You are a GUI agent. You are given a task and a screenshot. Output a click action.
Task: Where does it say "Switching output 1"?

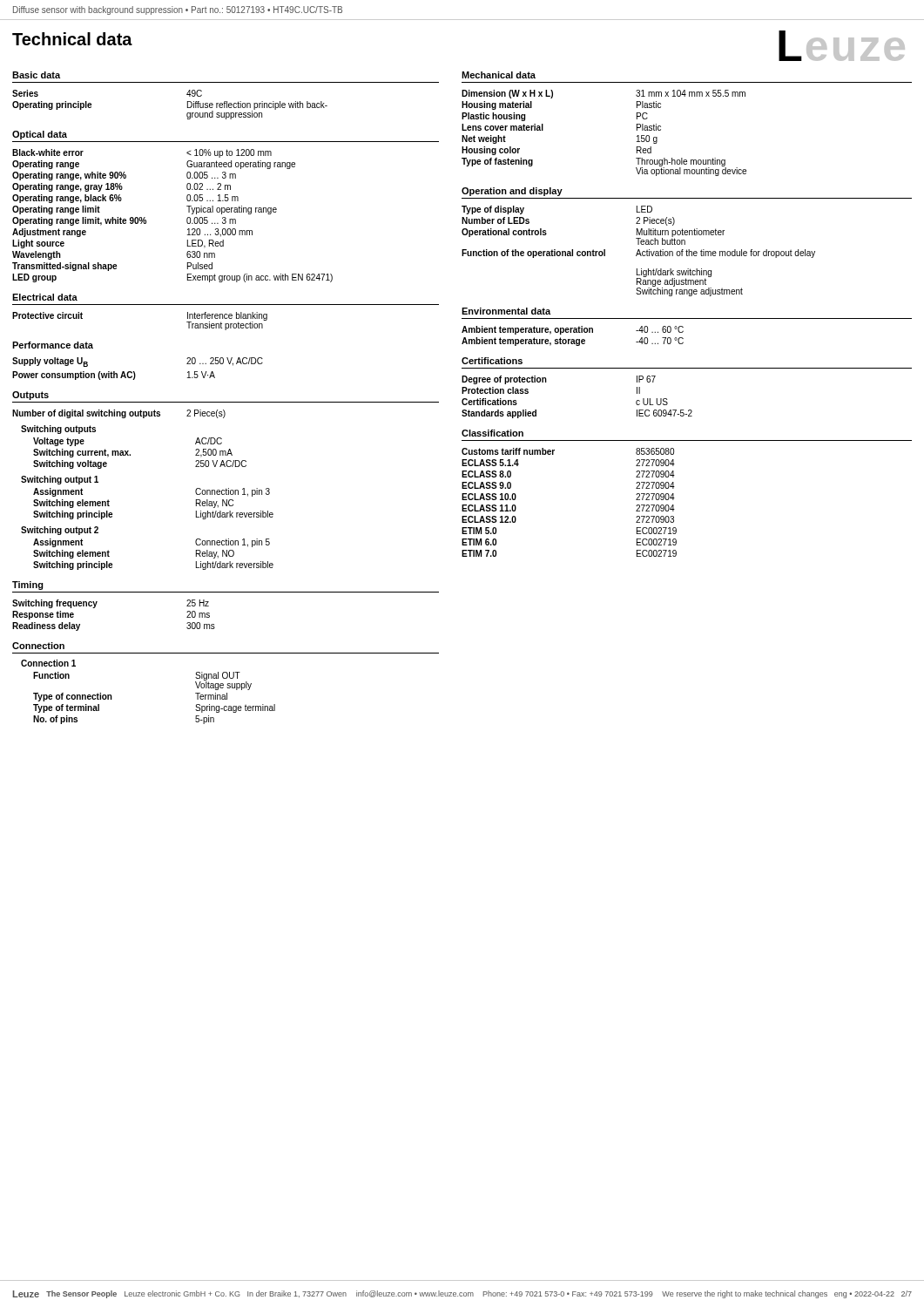point(60,480)
